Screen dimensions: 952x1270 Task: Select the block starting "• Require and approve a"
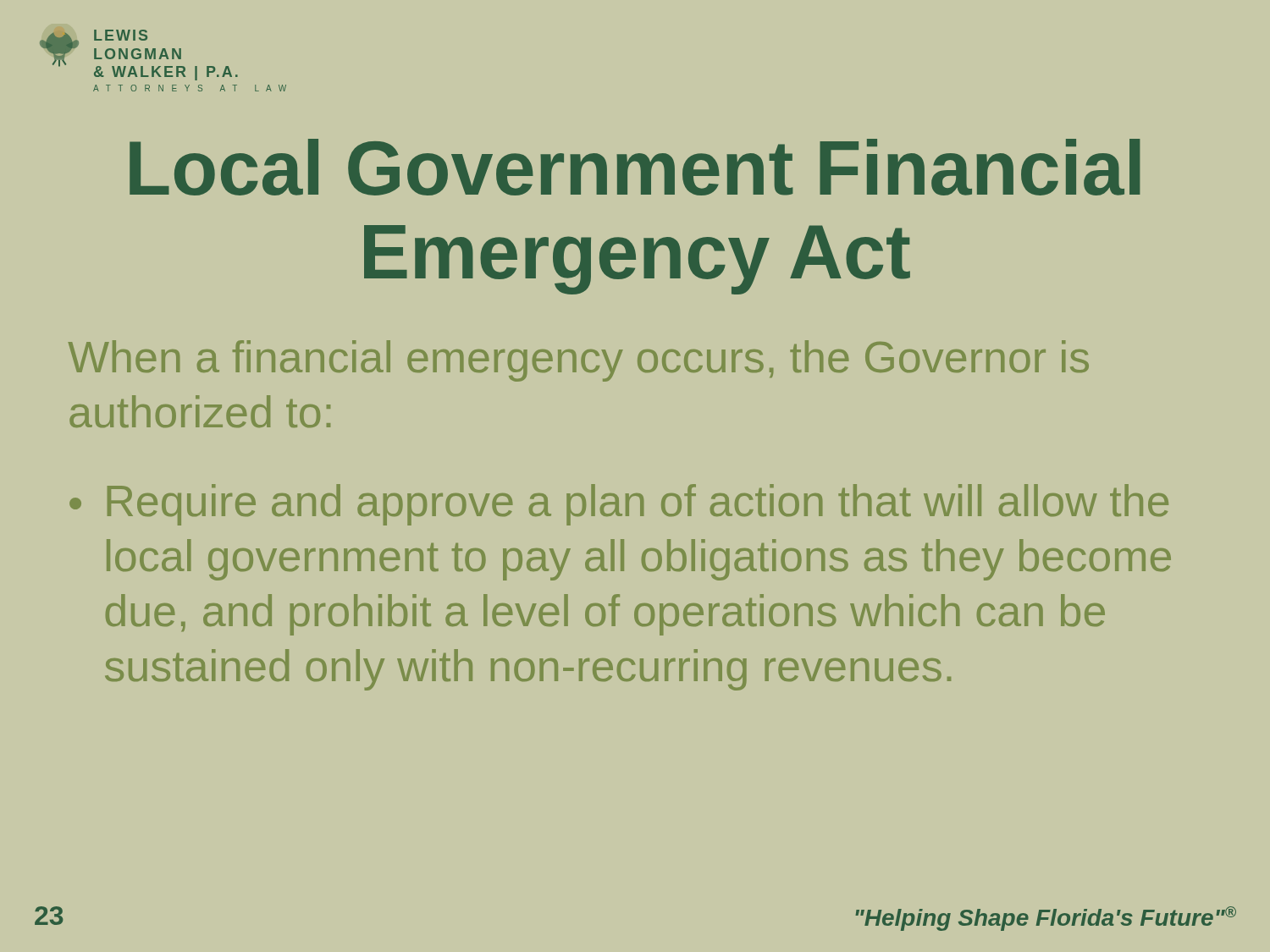643,584
